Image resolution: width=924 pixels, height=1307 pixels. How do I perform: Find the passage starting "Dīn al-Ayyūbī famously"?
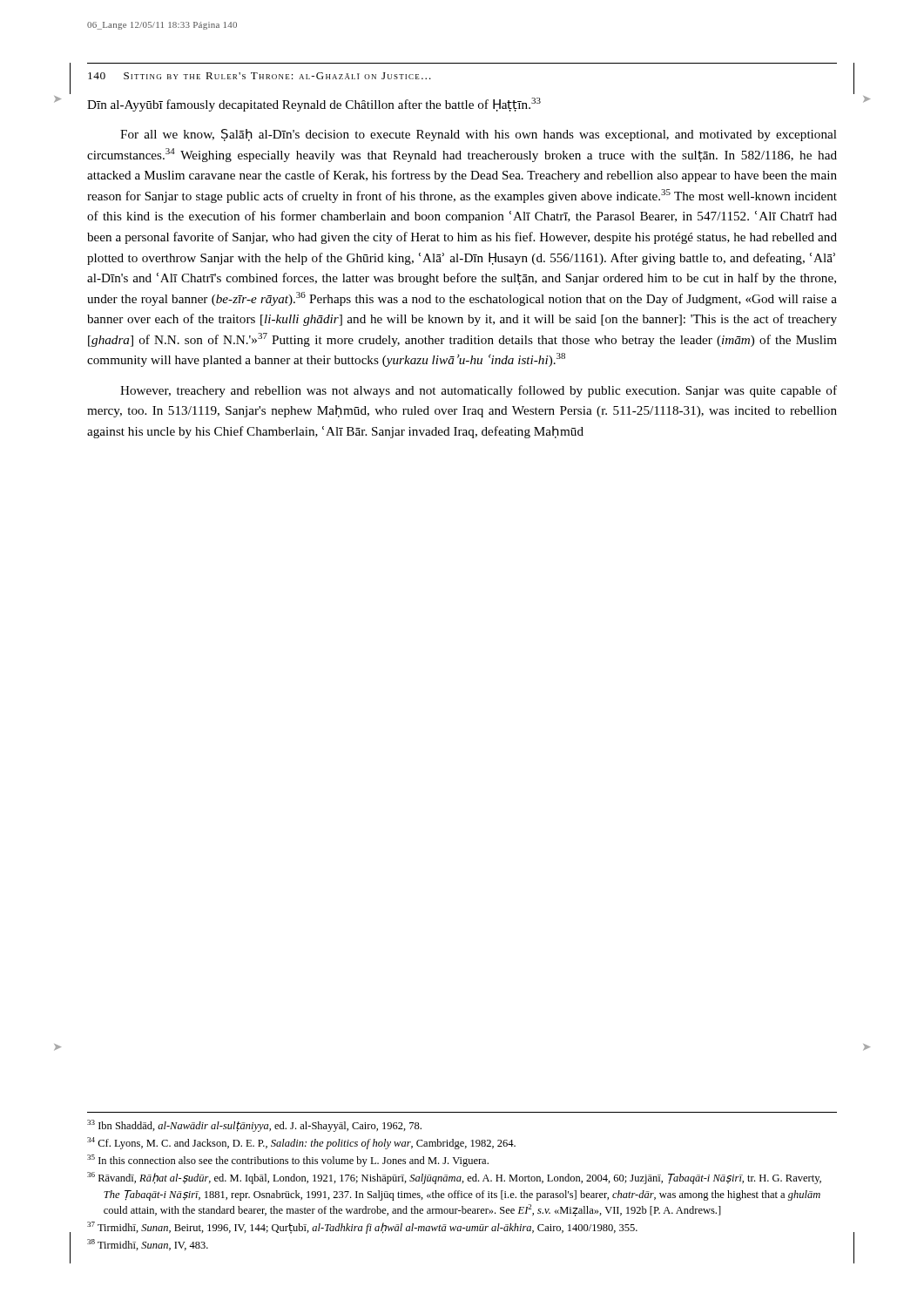coord(314,103)
